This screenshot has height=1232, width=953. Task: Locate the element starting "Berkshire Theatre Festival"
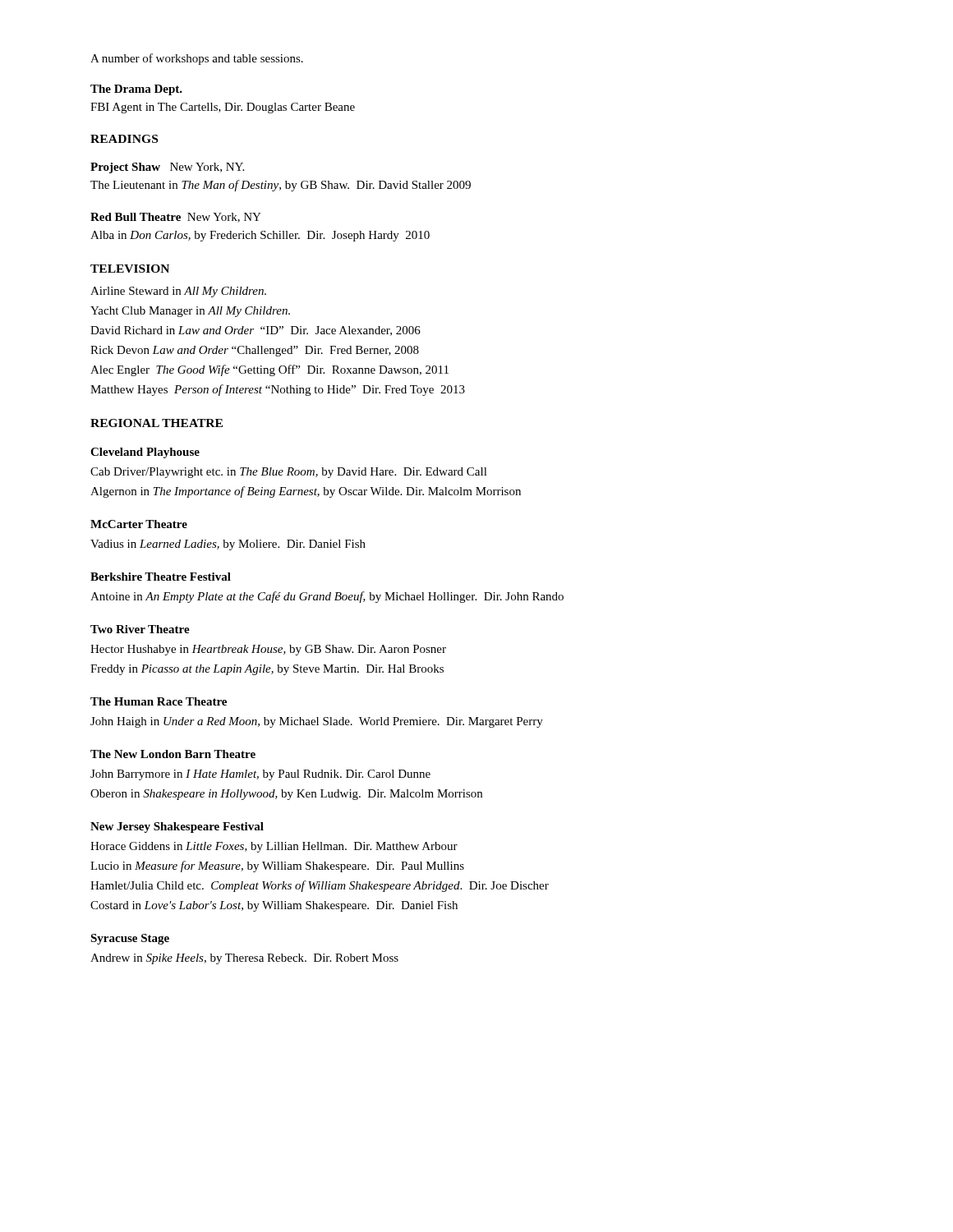tap(327, 586)
